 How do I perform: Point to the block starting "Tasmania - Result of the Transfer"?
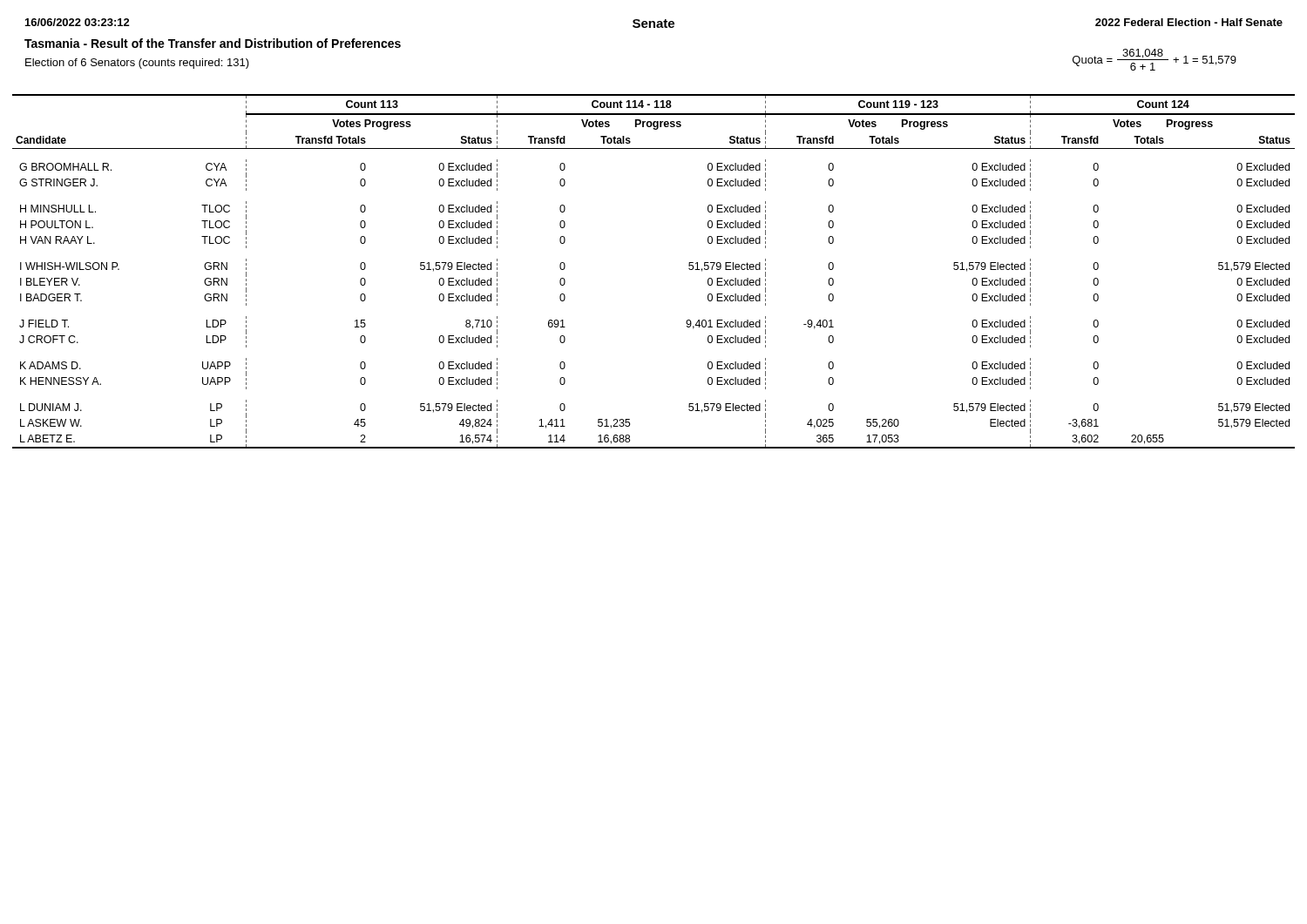[x=213, y=44]
